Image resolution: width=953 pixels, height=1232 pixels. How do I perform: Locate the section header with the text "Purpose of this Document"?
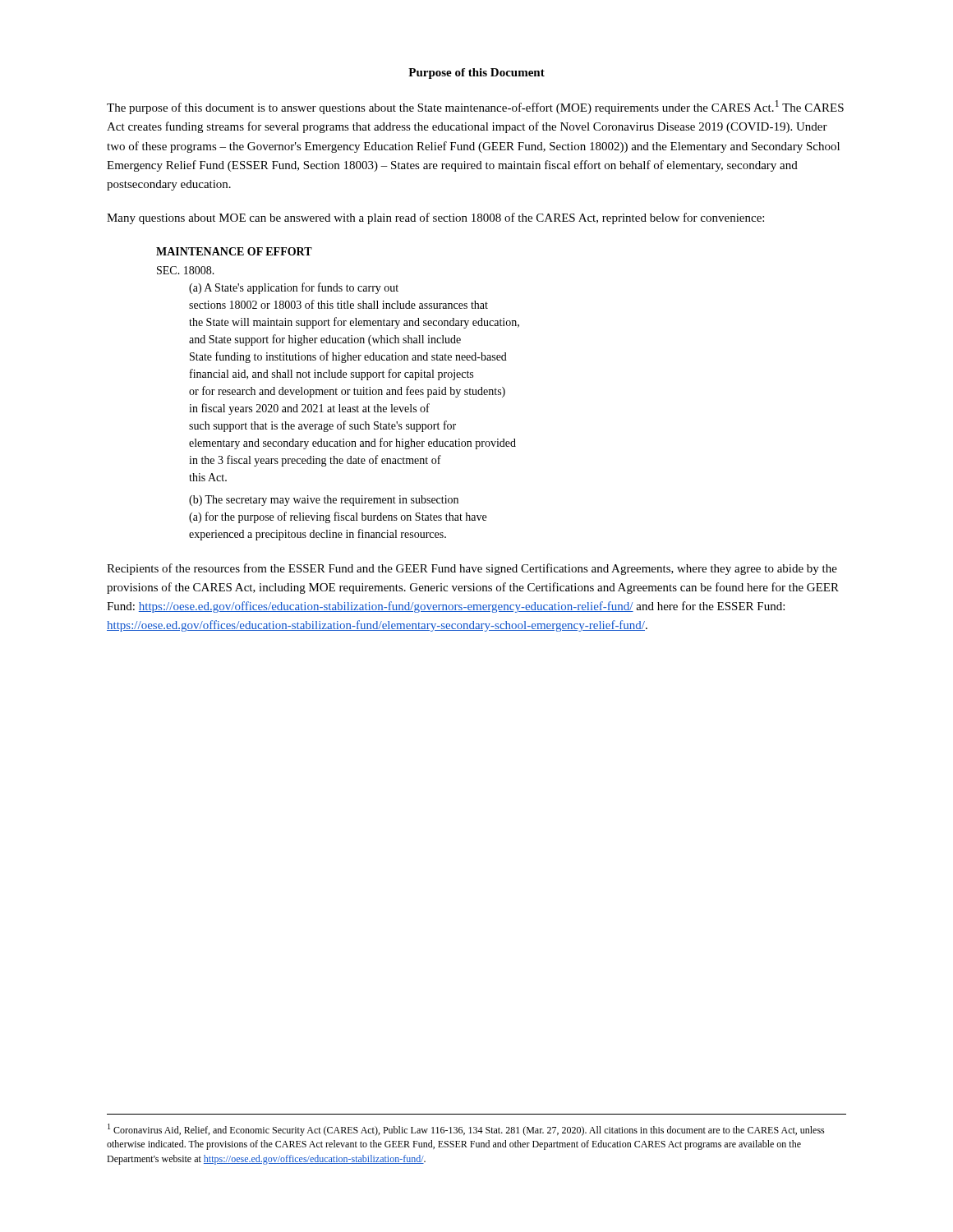(x=476, y=72)
